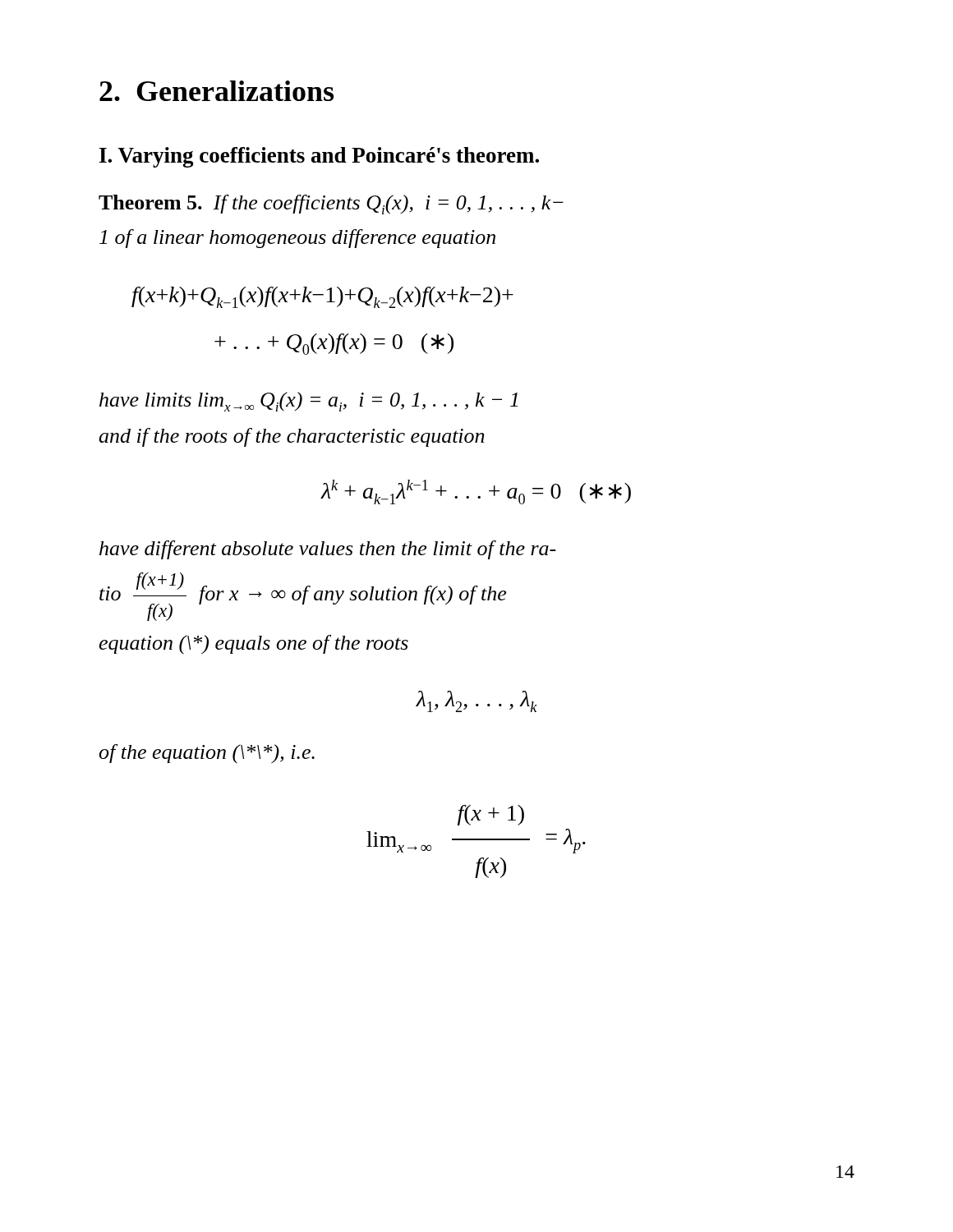Select the region starting "limx→∞ f(x + 1) f(x) = λp."
The image size is (953, 1232).
476,839
